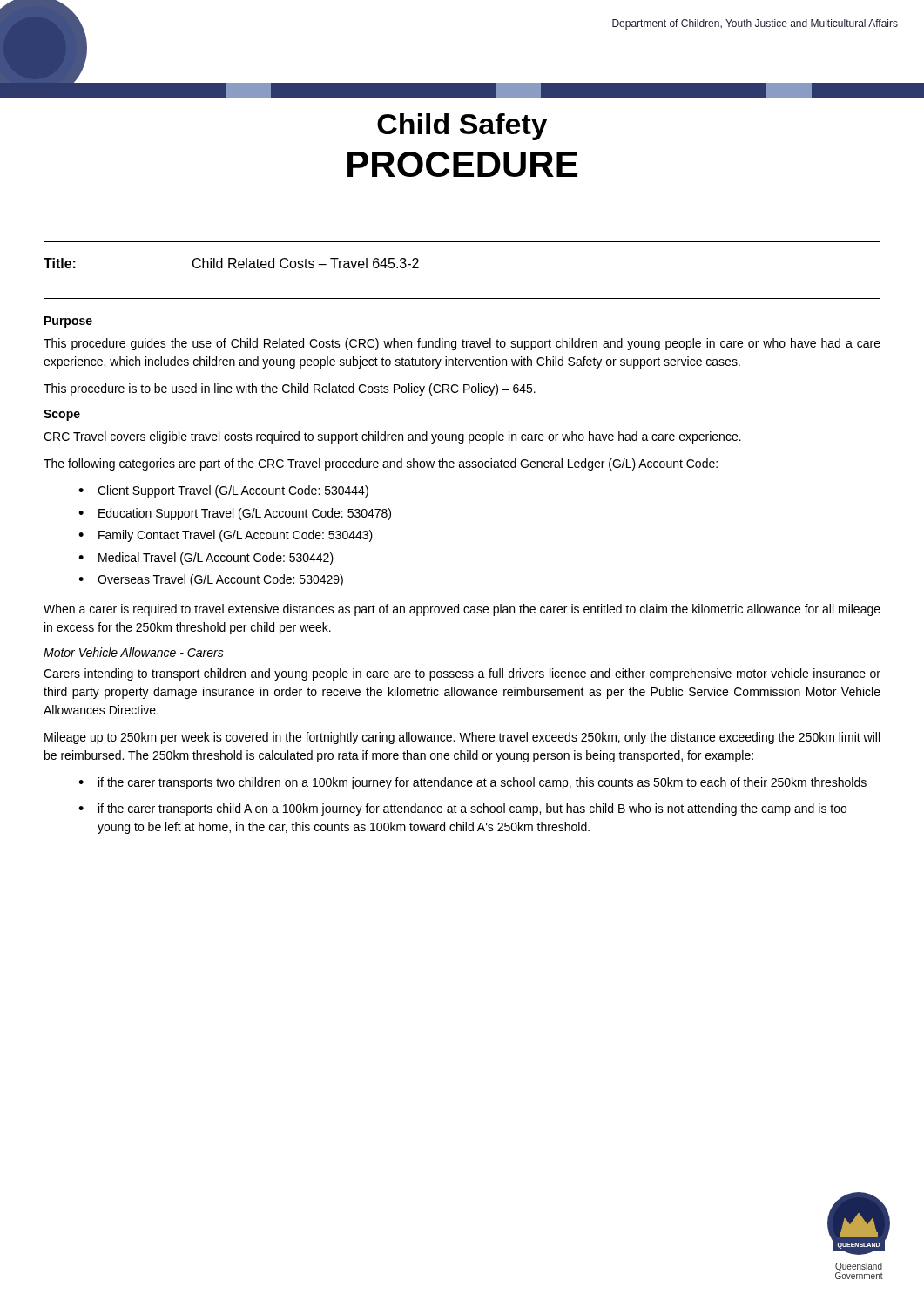Select the logo
Viewport: 924px width, 1307px height.
click(x=859, y=1236)
